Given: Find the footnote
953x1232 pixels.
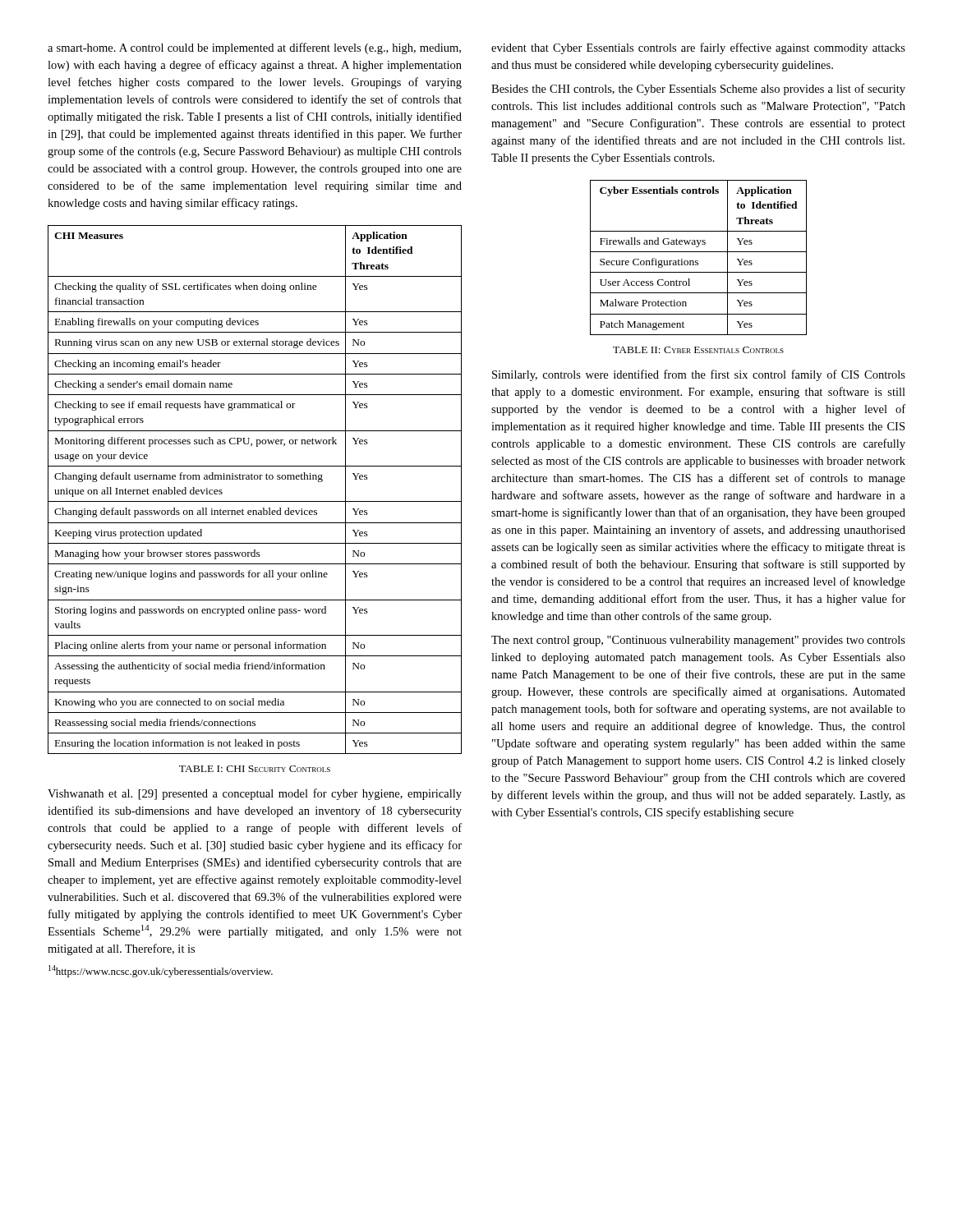Looking at the screenshot, I should coord(160,971).
